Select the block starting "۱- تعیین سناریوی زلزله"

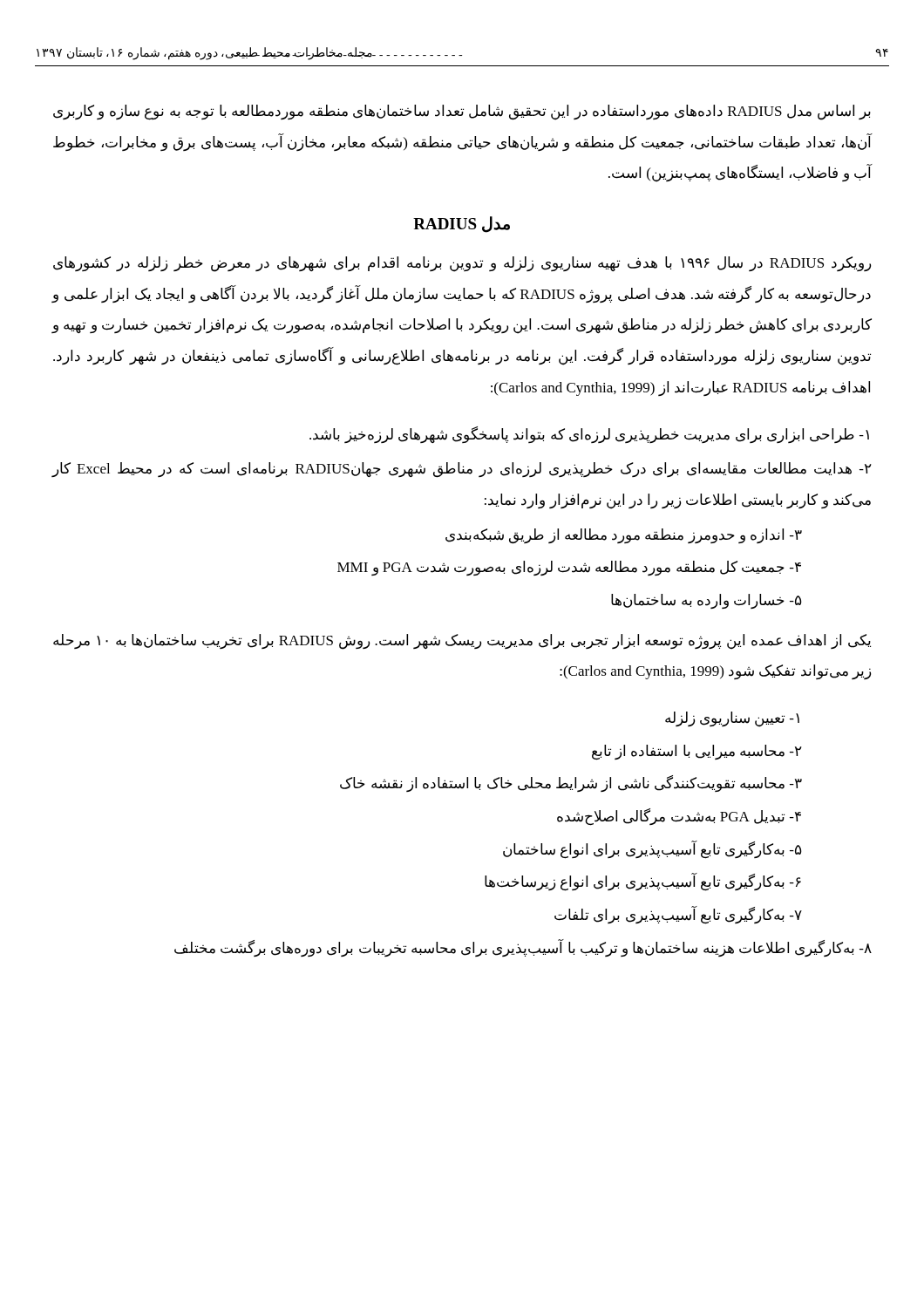(733, 718)
